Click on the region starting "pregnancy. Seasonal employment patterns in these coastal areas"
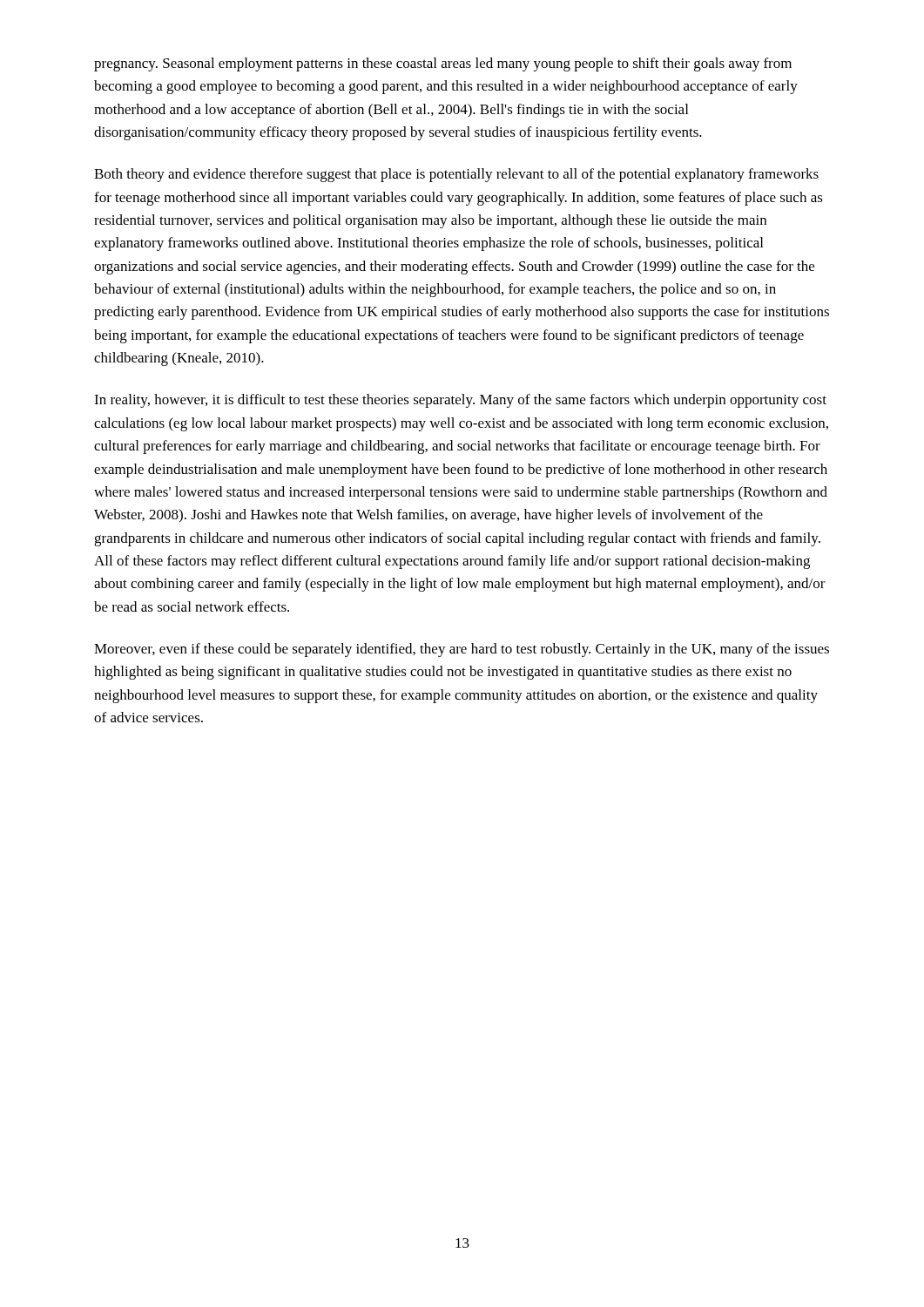Image resolution: width=924 pixels, height=1307 pixels. [446, 98]
